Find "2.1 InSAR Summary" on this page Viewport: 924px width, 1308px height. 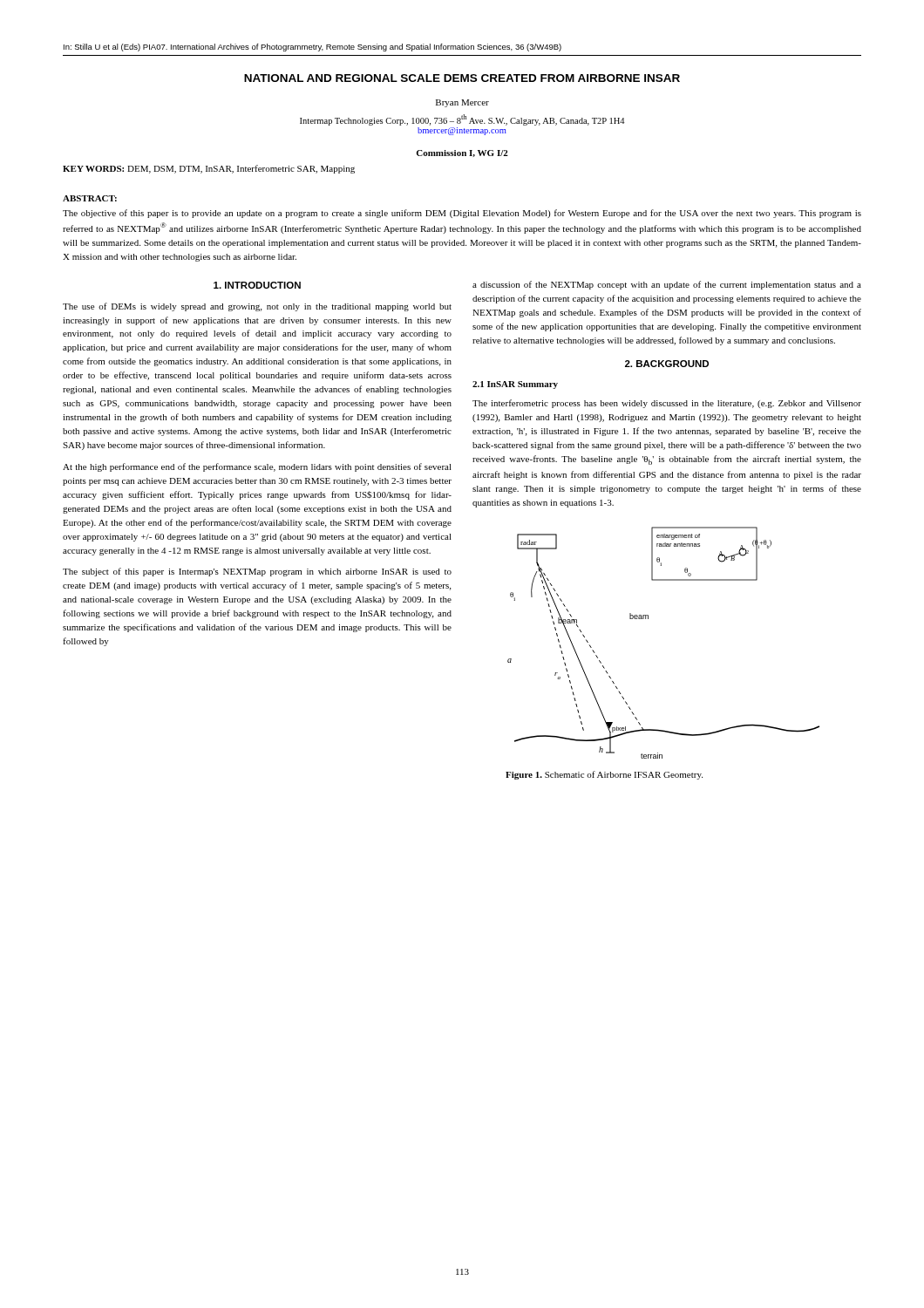pyautogui.click(x=515, y=384)
